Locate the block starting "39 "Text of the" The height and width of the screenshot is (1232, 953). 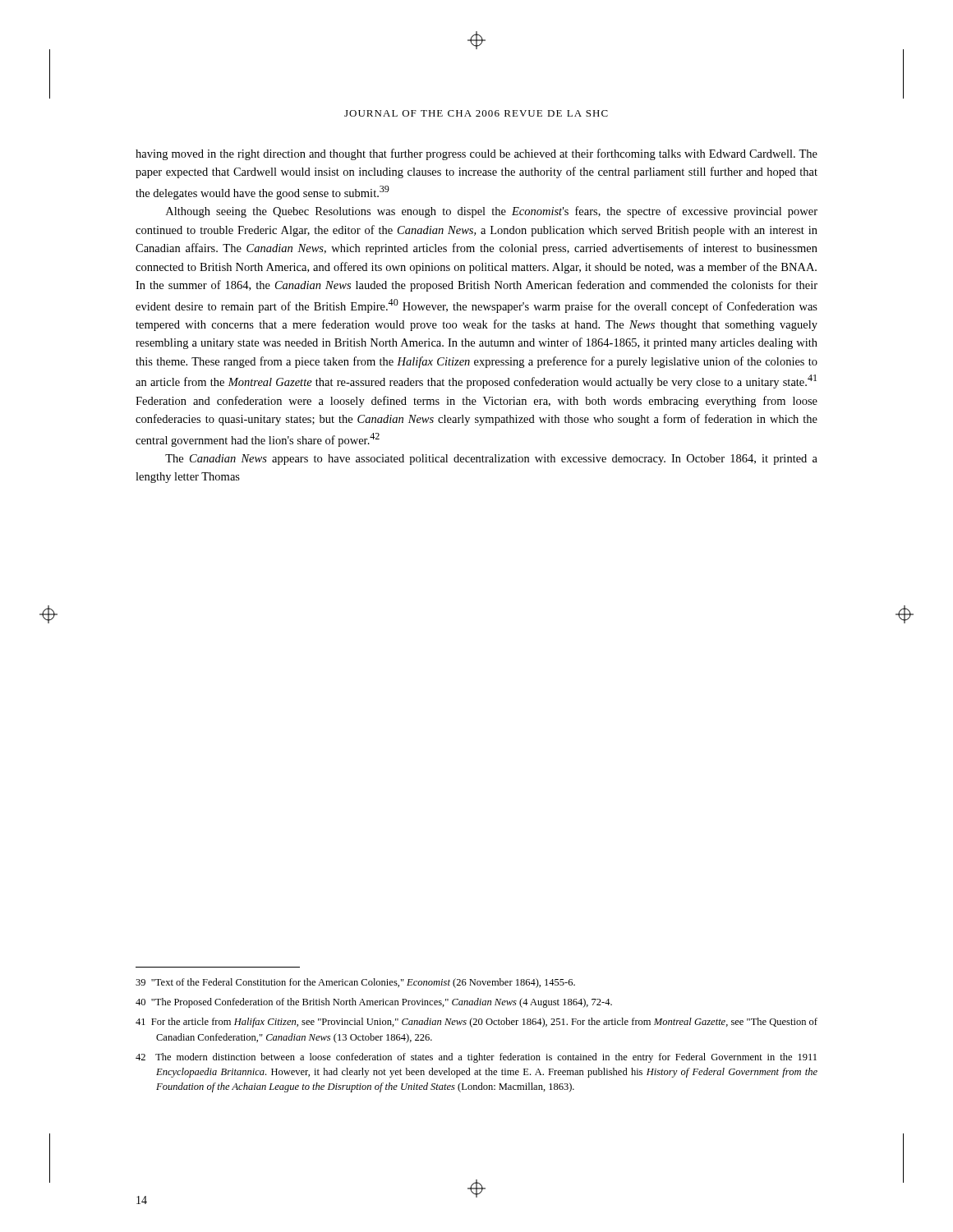[476, 1030]
